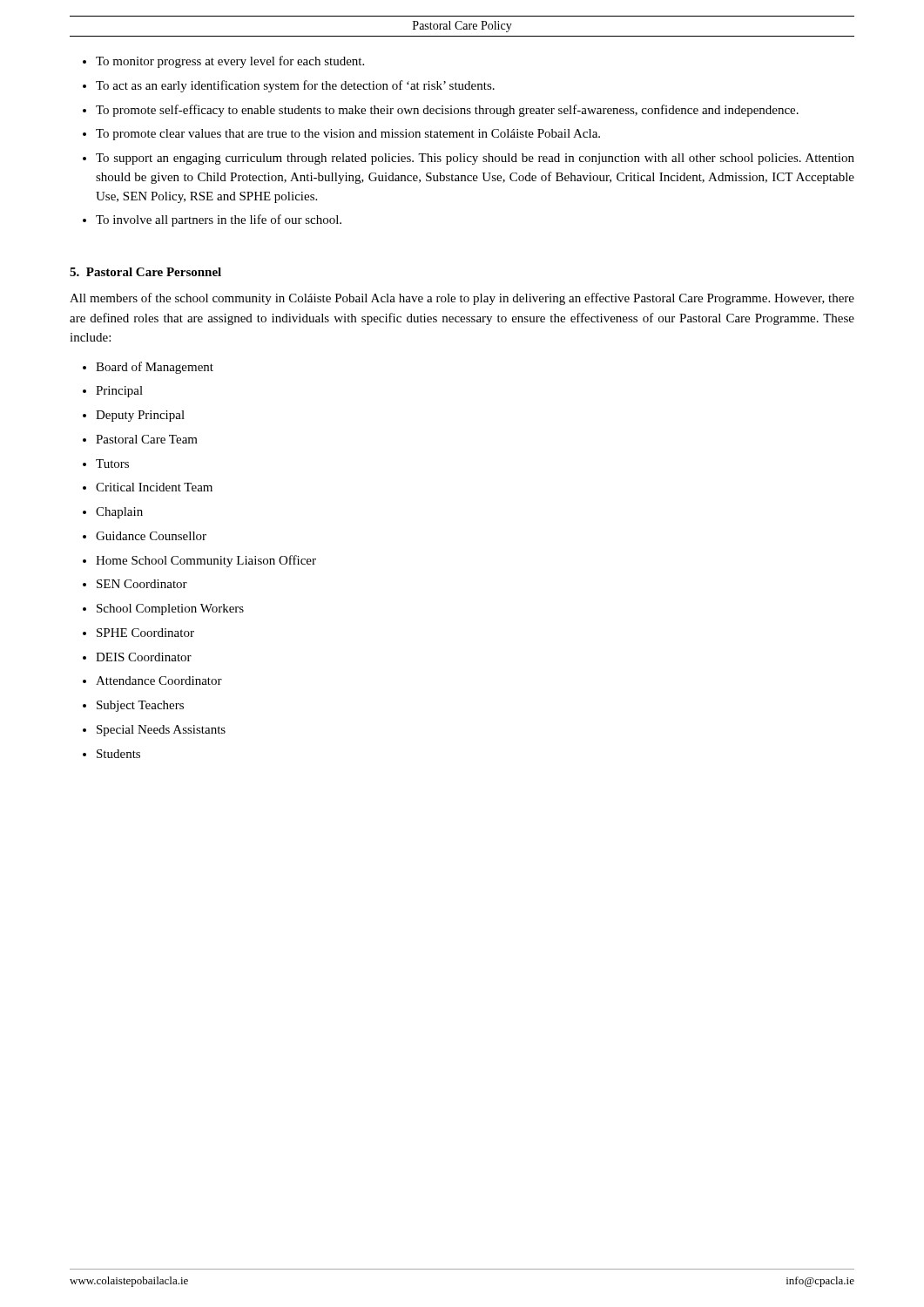Find the list item with the text "Attendance Coordinator"
This screenshot has height=1307, width=924.
pyautogui.click(x=159, y=681)
